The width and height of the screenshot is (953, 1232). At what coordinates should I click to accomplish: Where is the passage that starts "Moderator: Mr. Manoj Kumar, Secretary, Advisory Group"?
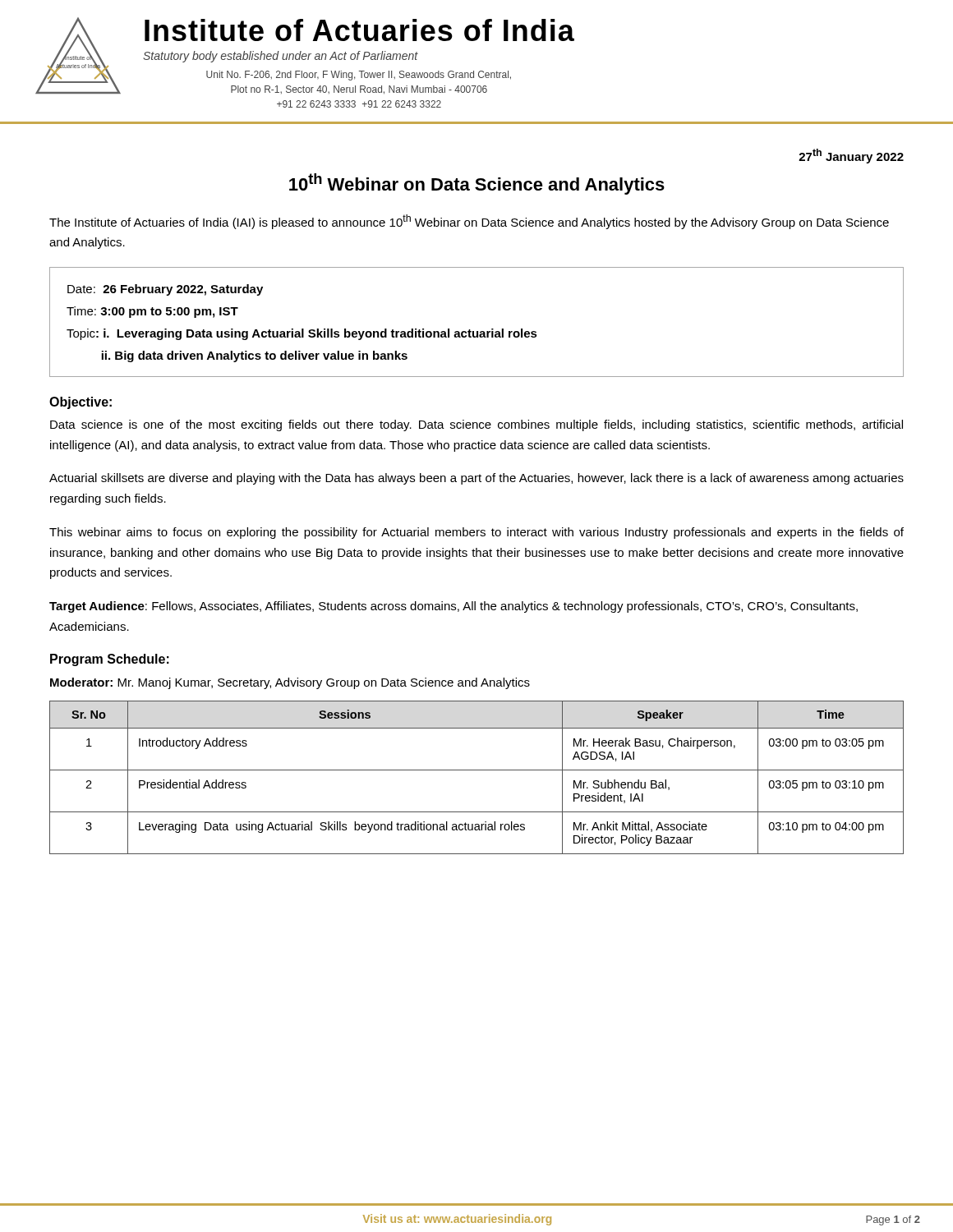coord(290,682)
